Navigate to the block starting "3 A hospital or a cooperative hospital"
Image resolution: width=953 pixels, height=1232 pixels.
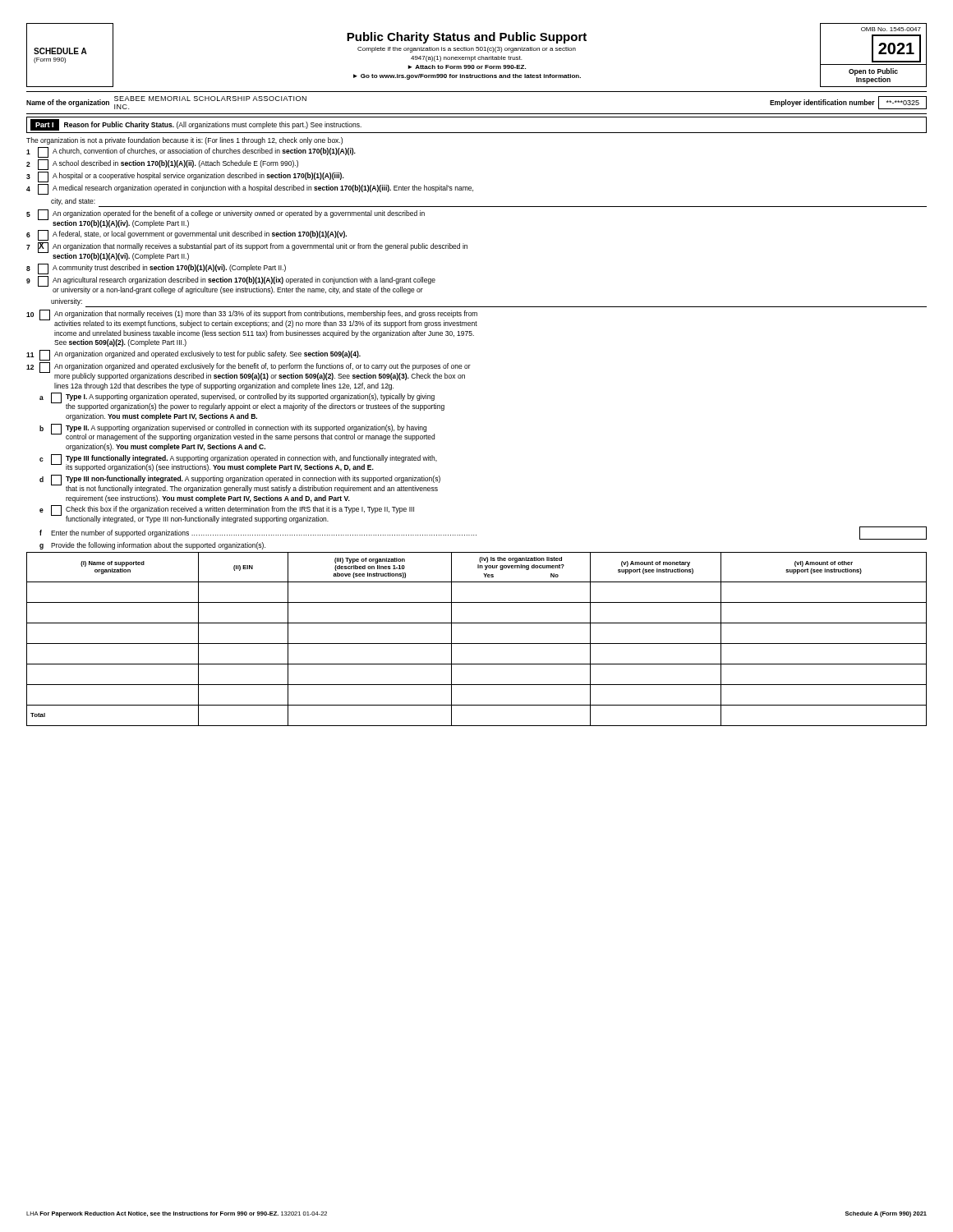point(476,177)
